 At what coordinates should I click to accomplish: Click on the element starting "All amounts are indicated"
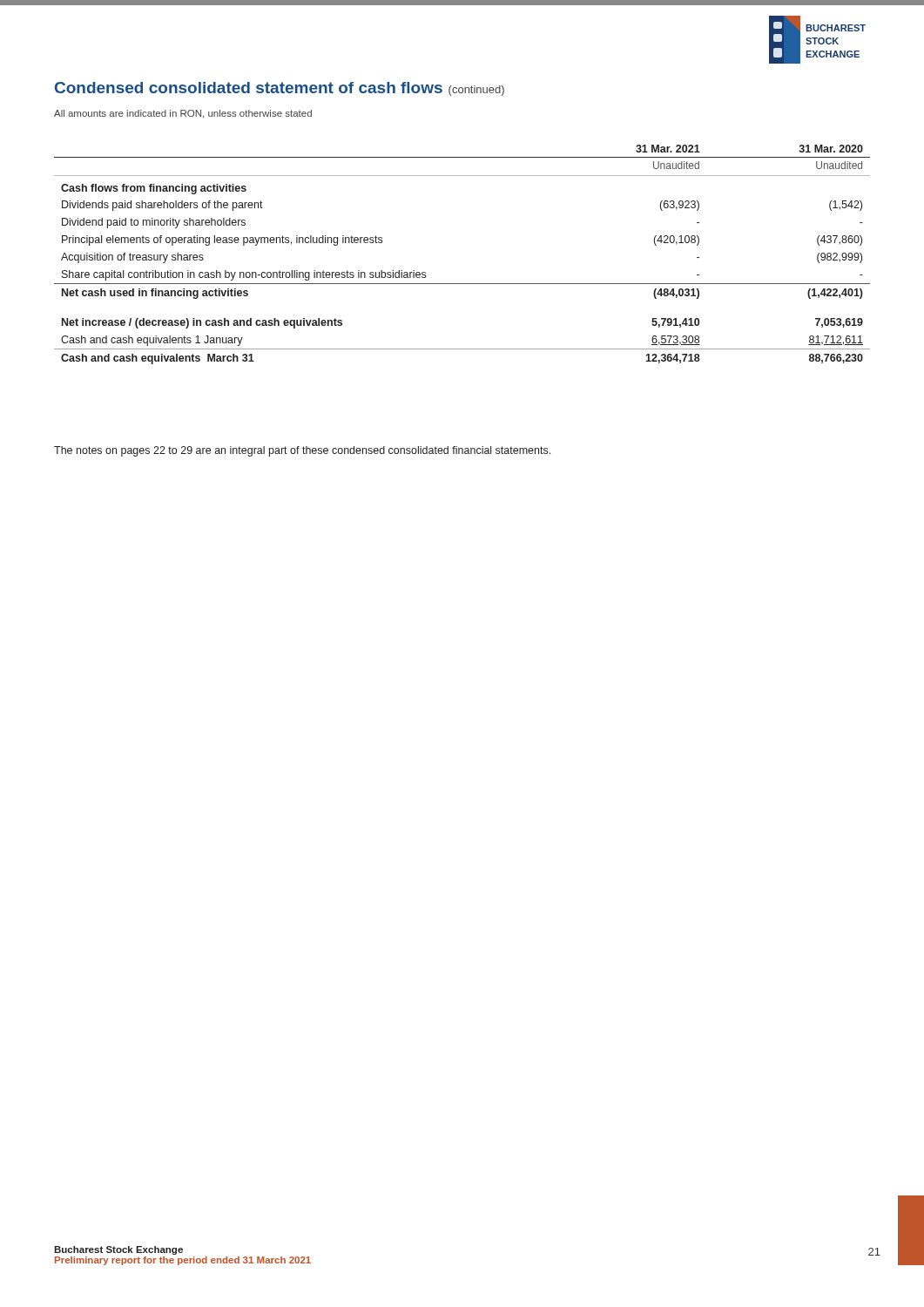click(x=183, y=113)
